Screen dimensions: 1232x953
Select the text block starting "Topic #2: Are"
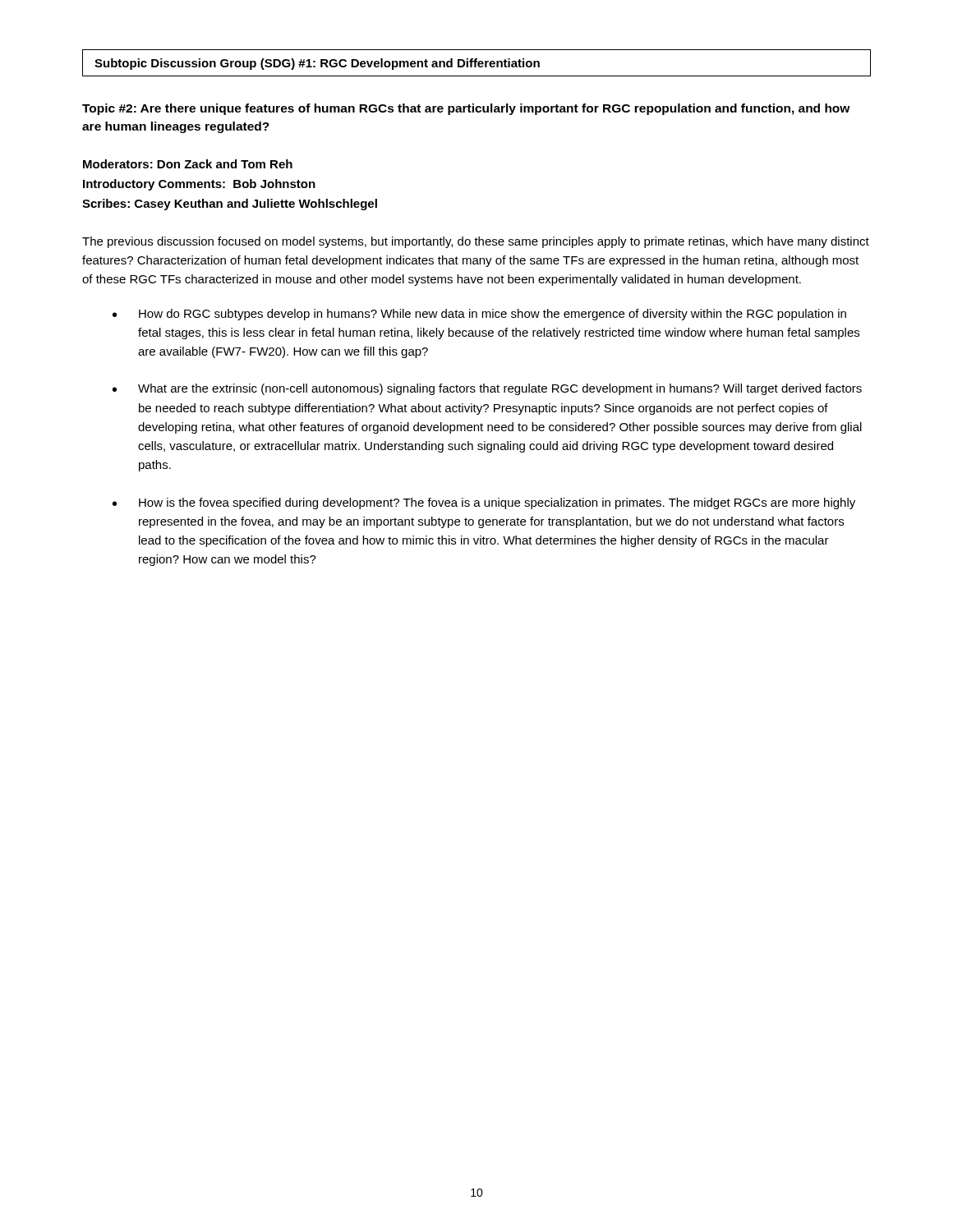466,117
